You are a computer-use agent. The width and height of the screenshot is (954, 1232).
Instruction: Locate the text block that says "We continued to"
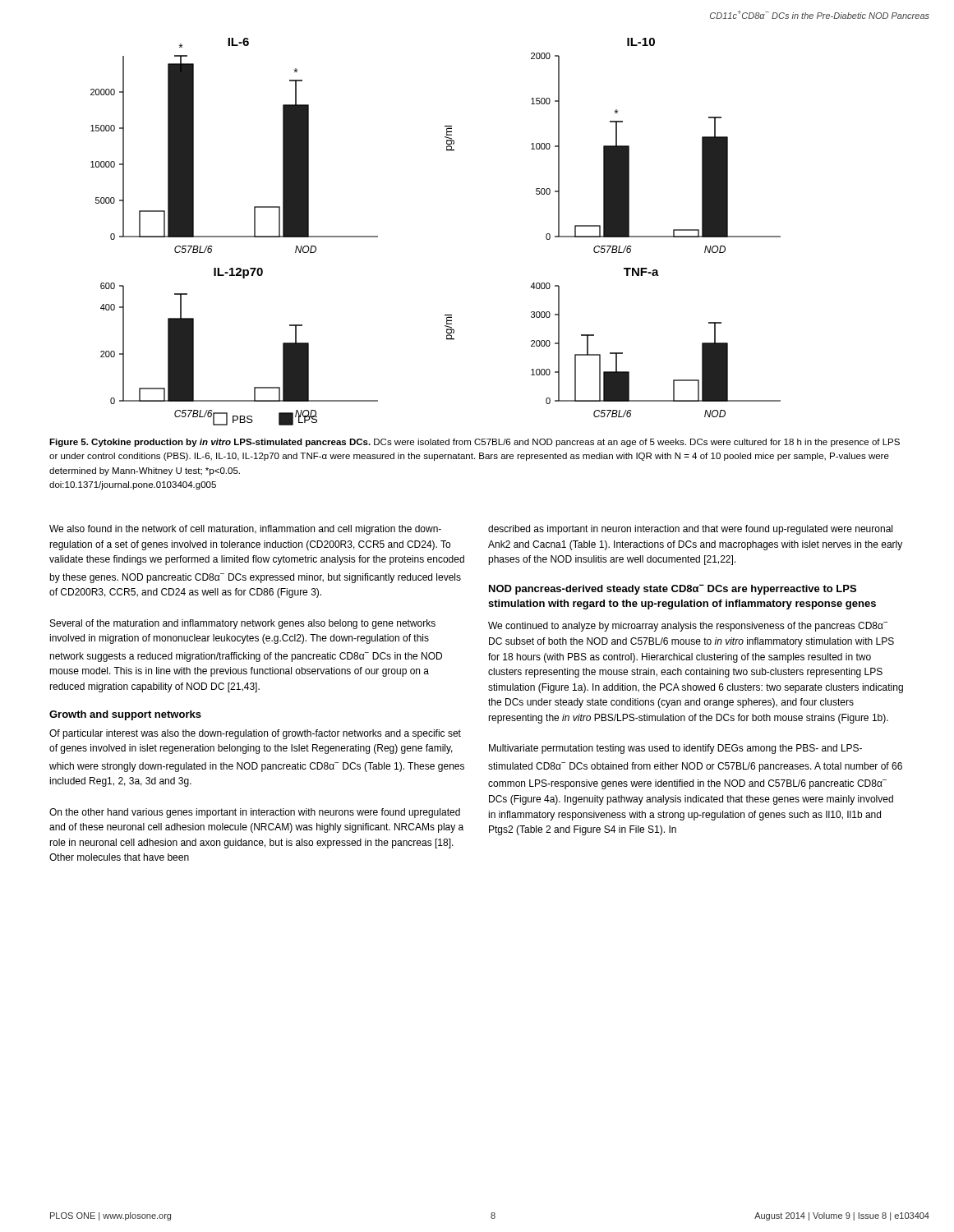tap(696, 671)
